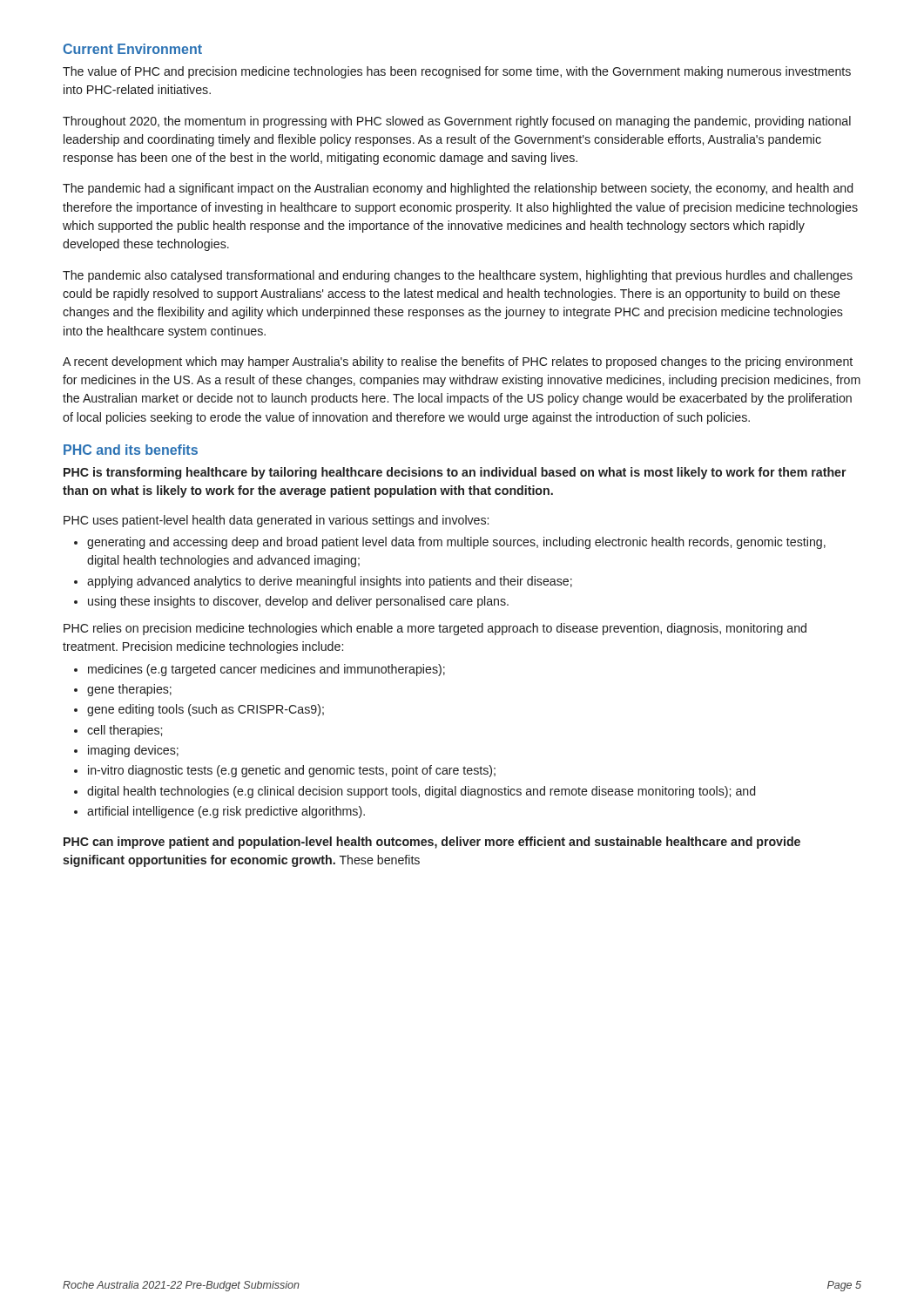Locate the text "PHC and its benefits"
This screenshot has height=1307, width=924.
click(130, 450)
